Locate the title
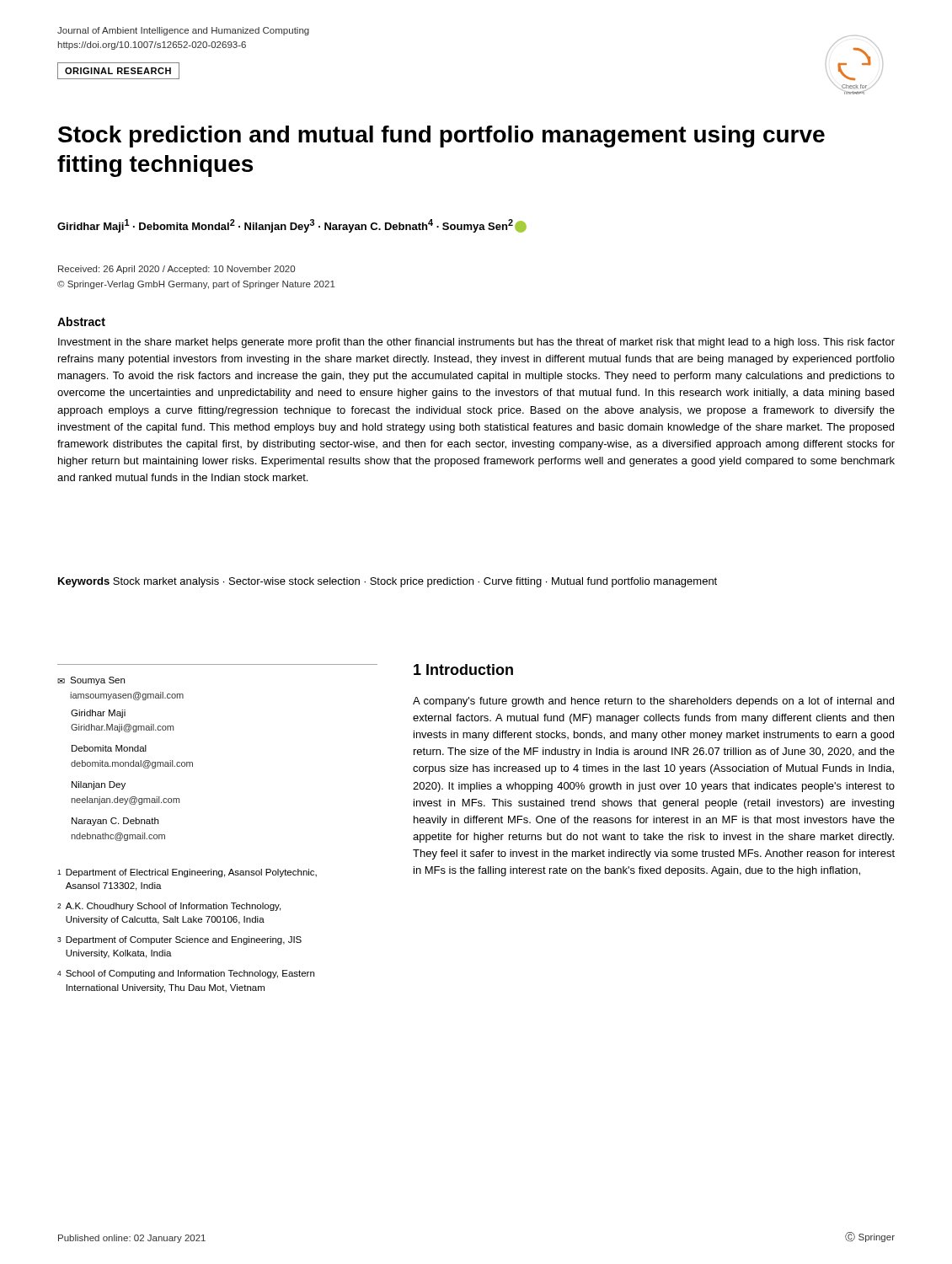The image size is (952, 1264). pyautogui.click(x=441, y=149)
